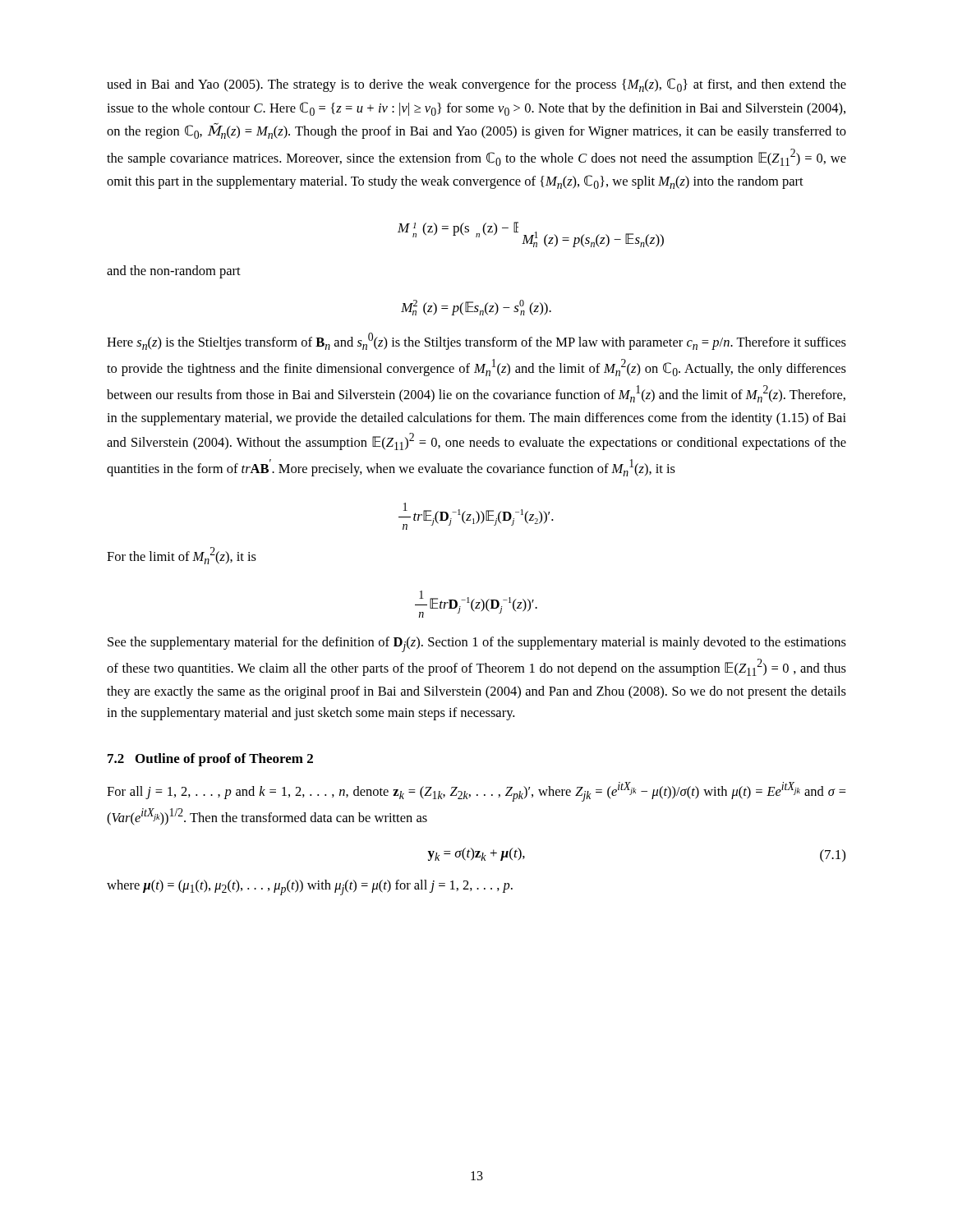Screen dimensions: 1232x953
Task: Where does it say "1 n 𝔼trDj−1(z)(Dj−1(z))′."?
Action: [x=476, y=603]
